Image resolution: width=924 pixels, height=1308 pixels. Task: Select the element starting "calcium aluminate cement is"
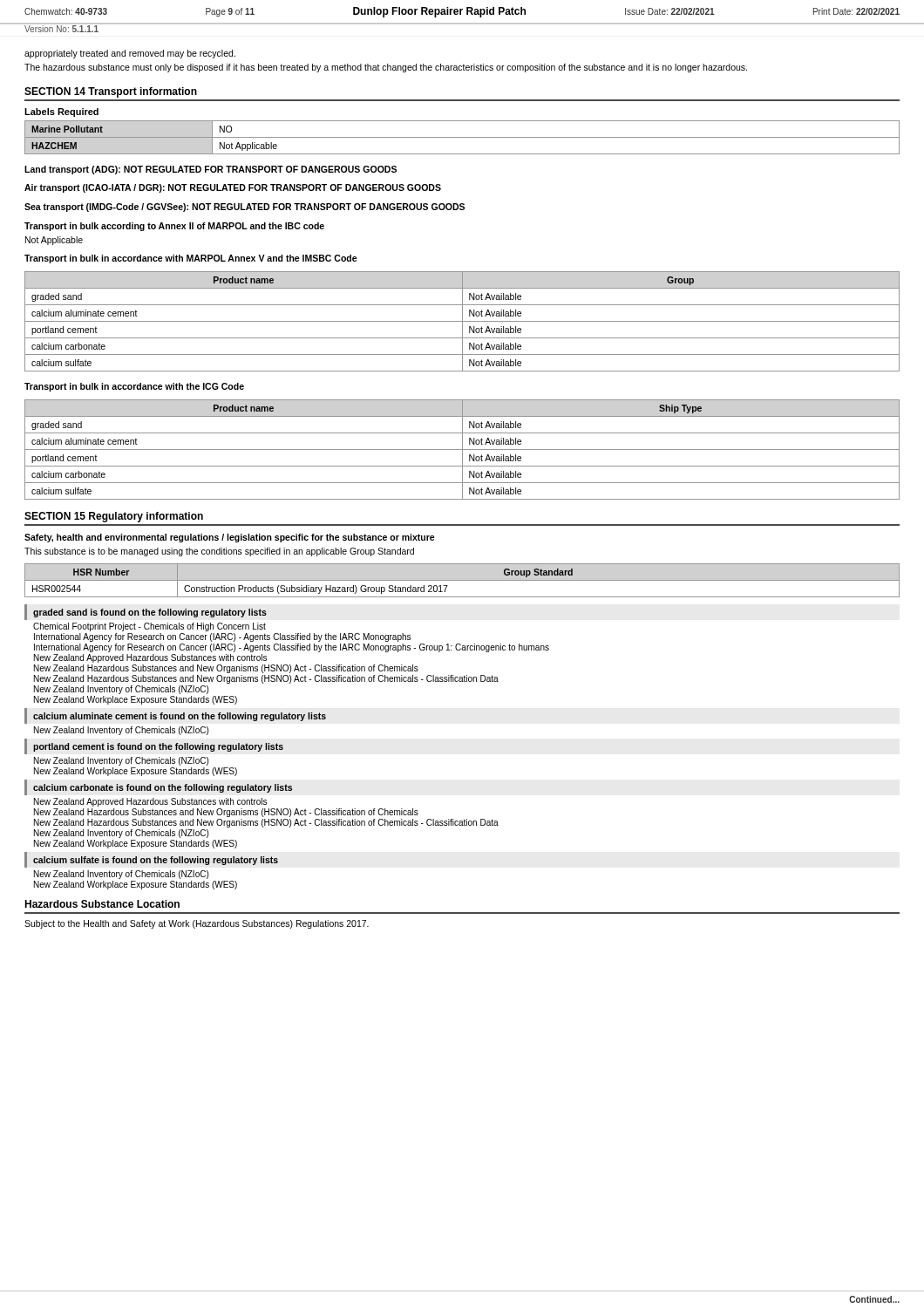tap(180, 716)
